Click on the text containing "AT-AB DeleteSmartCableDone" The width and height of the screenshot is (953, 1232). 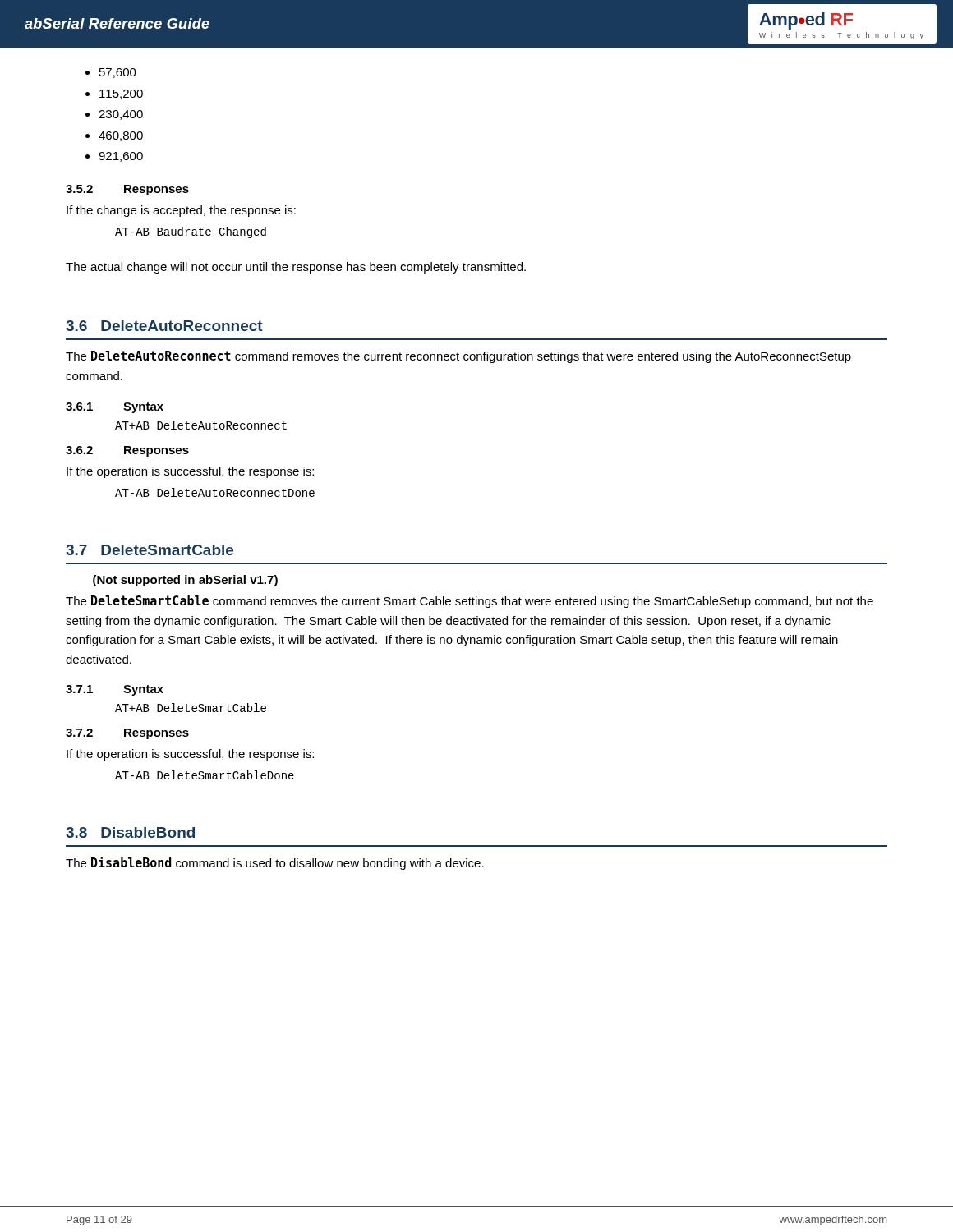click(x=205, y=776)
